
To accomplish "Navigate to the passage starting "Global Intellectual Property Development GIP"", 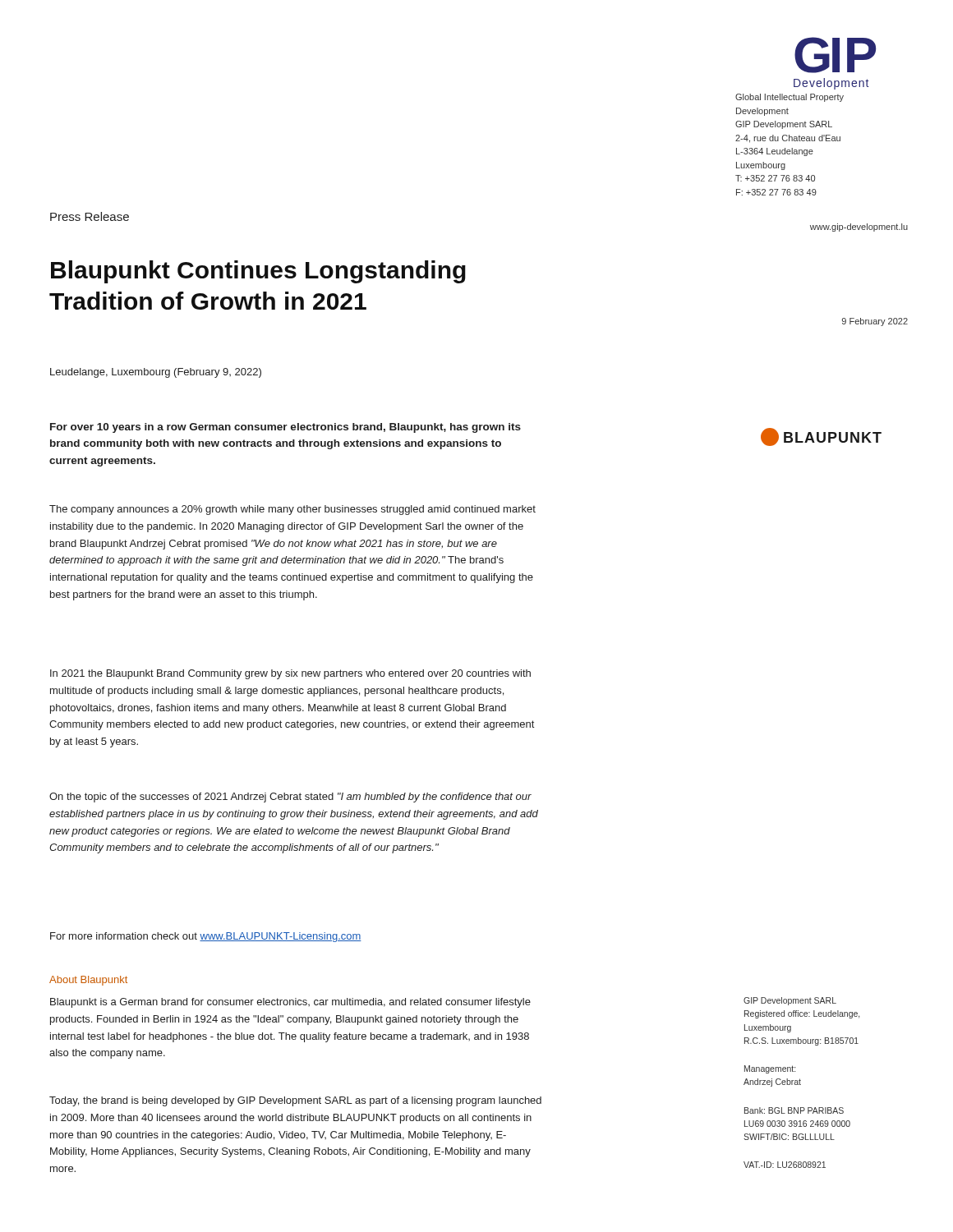I will point(790,144).
